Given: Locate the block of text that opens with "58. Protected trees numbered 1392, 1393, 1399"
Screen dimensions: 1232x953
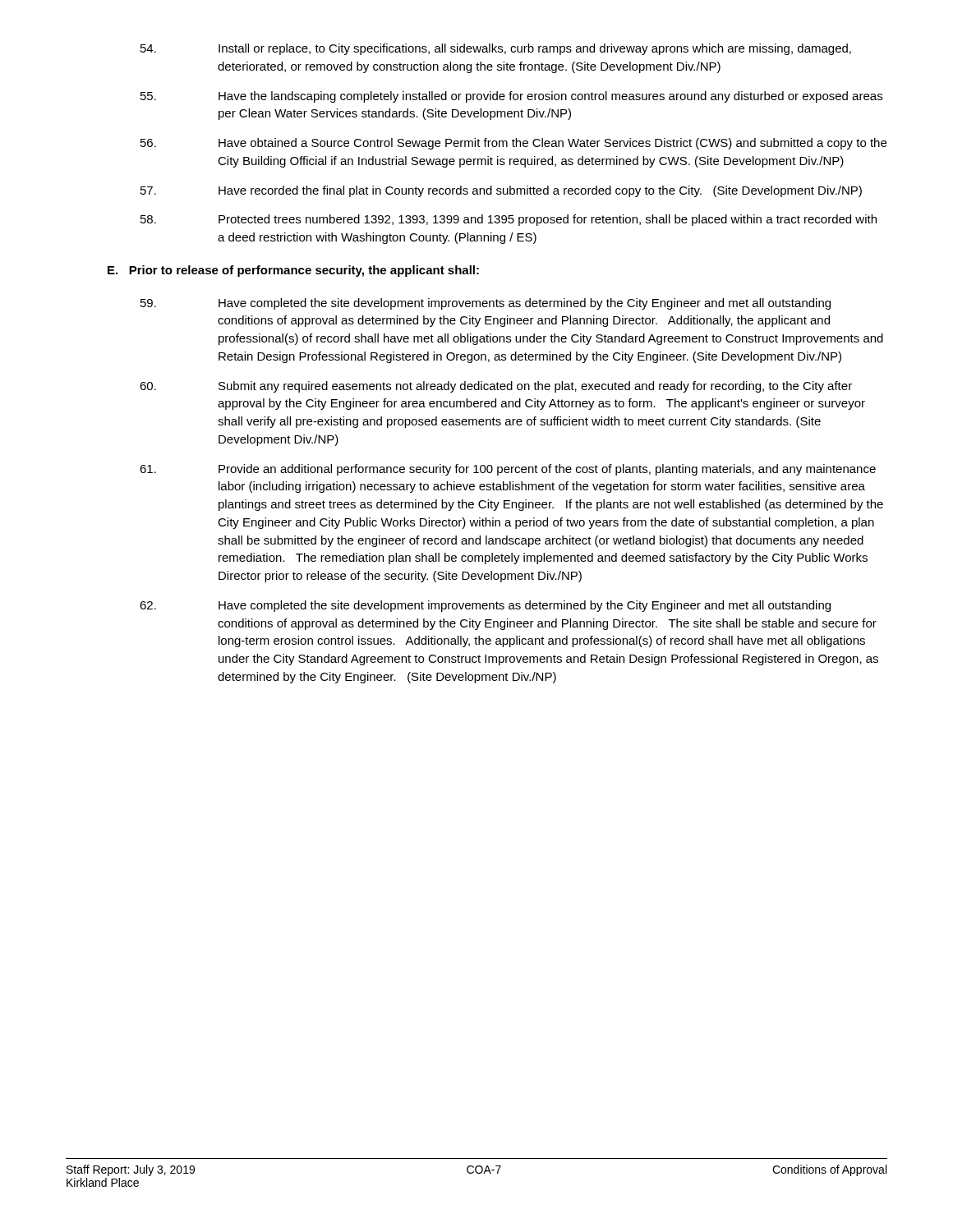Looking at the screenshot, I should click(476, 228).
